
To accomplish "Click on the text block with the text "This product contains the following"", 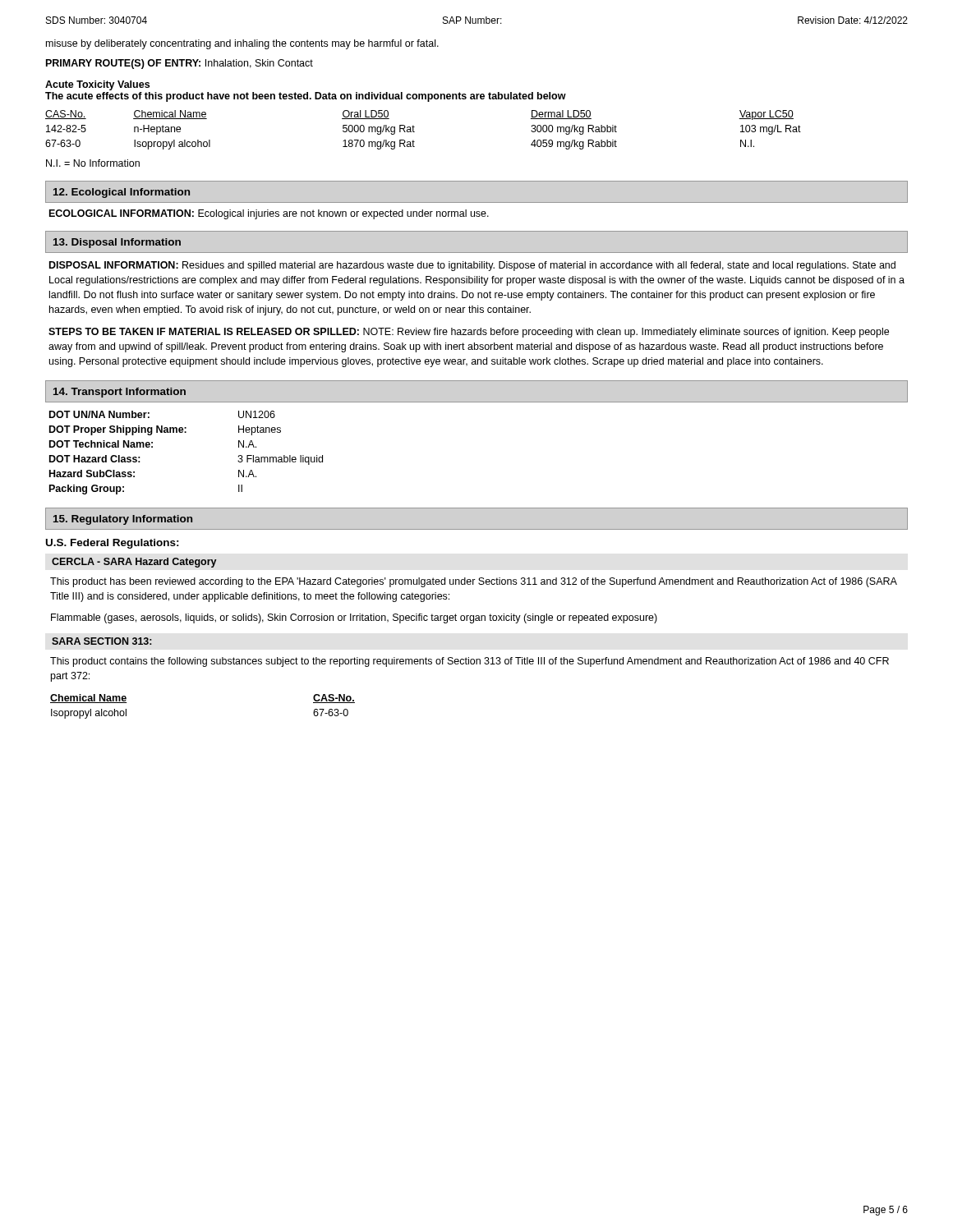I will coord(470,669).
